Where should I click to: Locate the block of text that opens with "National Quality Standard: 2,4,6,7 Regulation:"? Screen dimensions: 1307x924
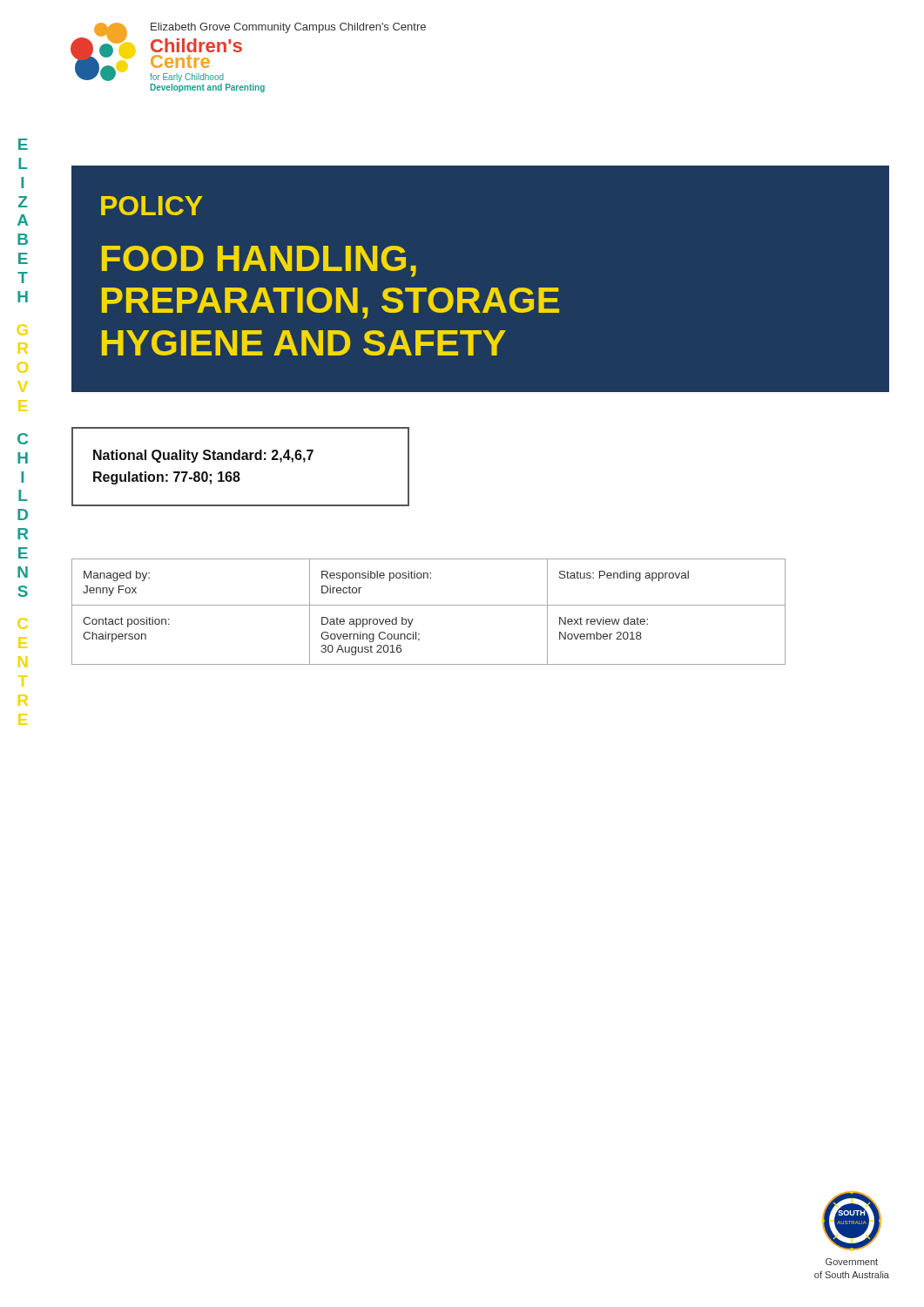(x=240, y=467)
